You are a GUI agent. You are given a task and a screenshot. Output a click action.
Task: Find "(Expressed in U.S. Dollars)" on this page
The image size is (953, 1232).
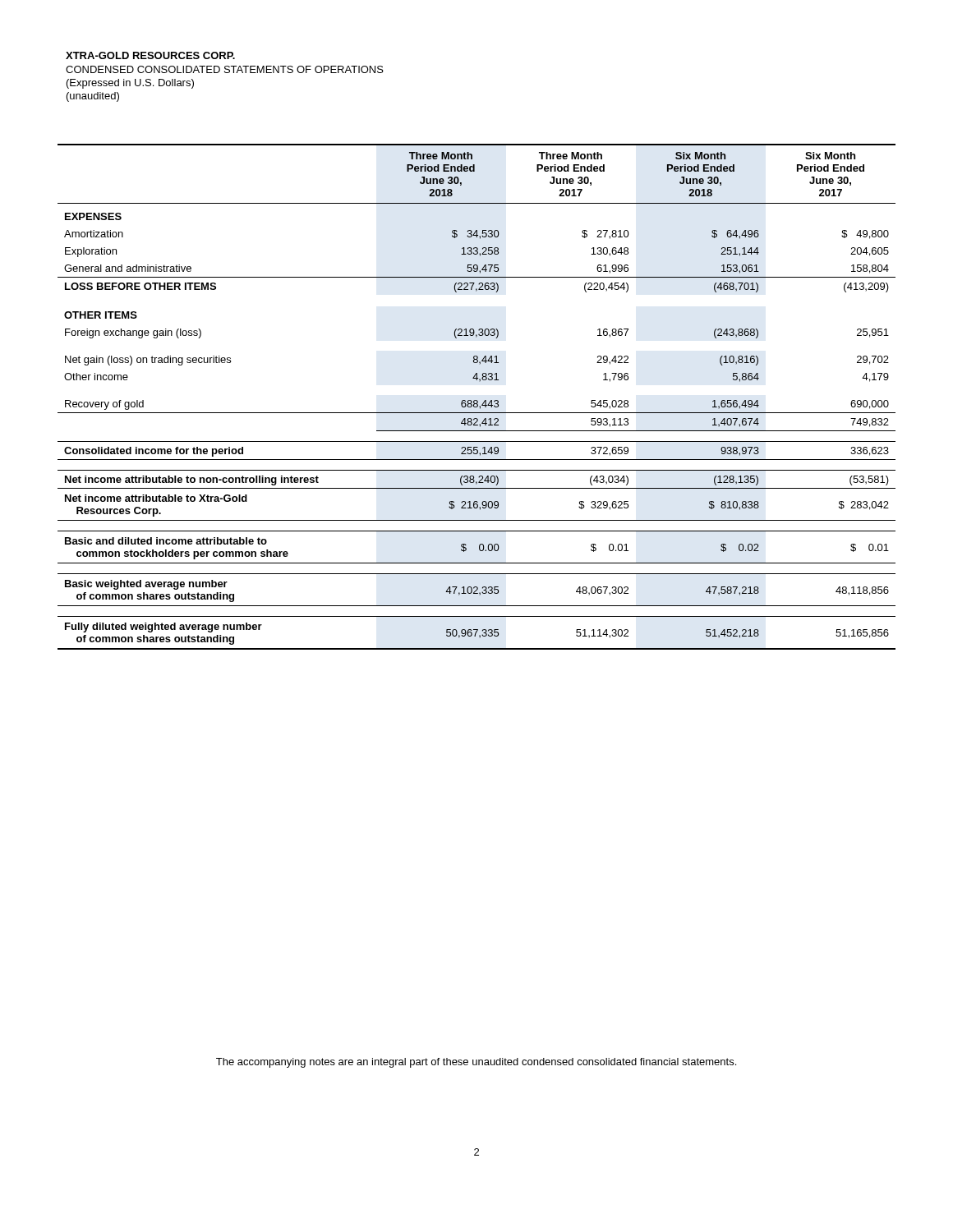click(x=130, y=83)
